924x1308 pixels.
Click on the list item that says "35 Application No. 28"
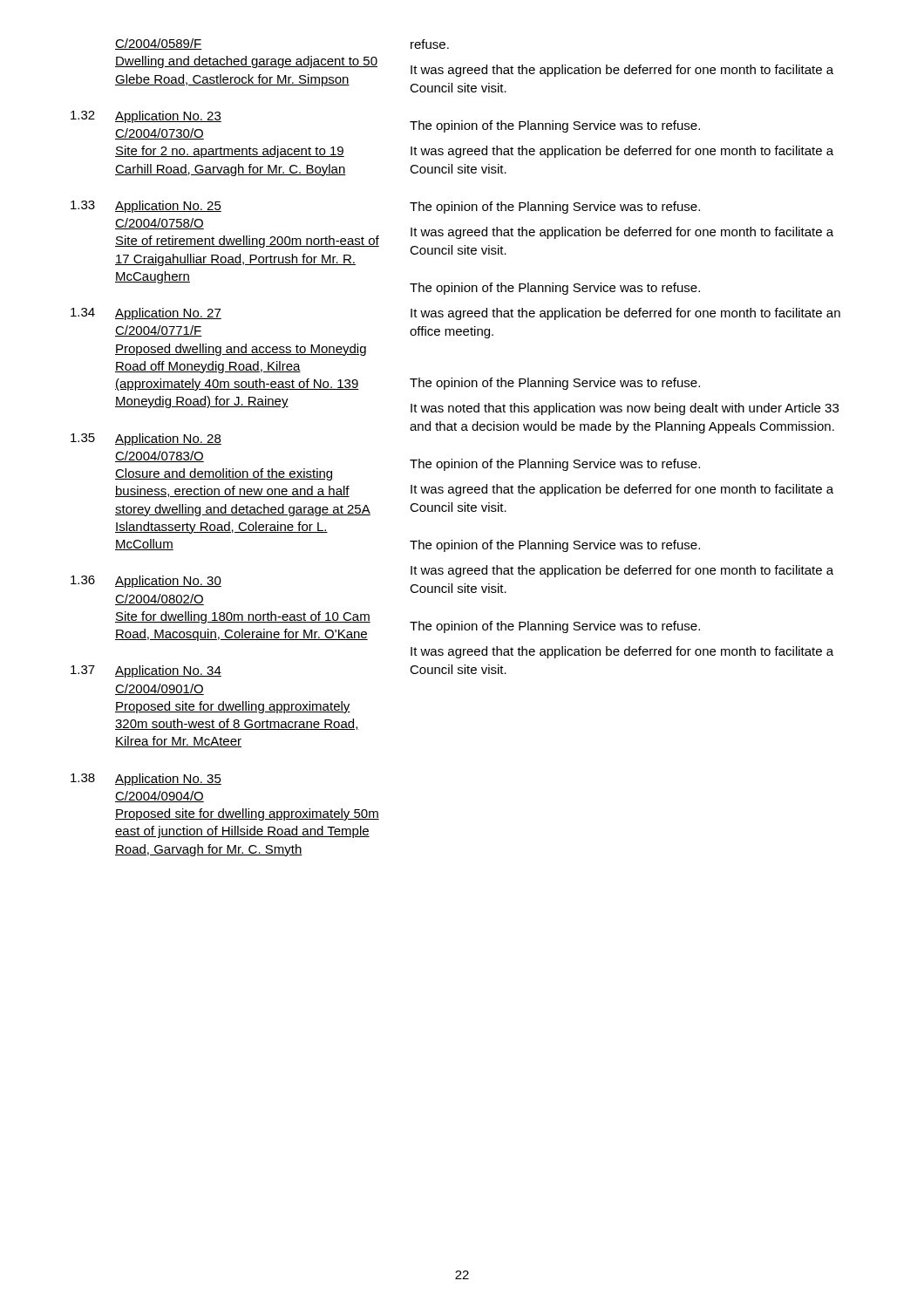tap(227, 491)
